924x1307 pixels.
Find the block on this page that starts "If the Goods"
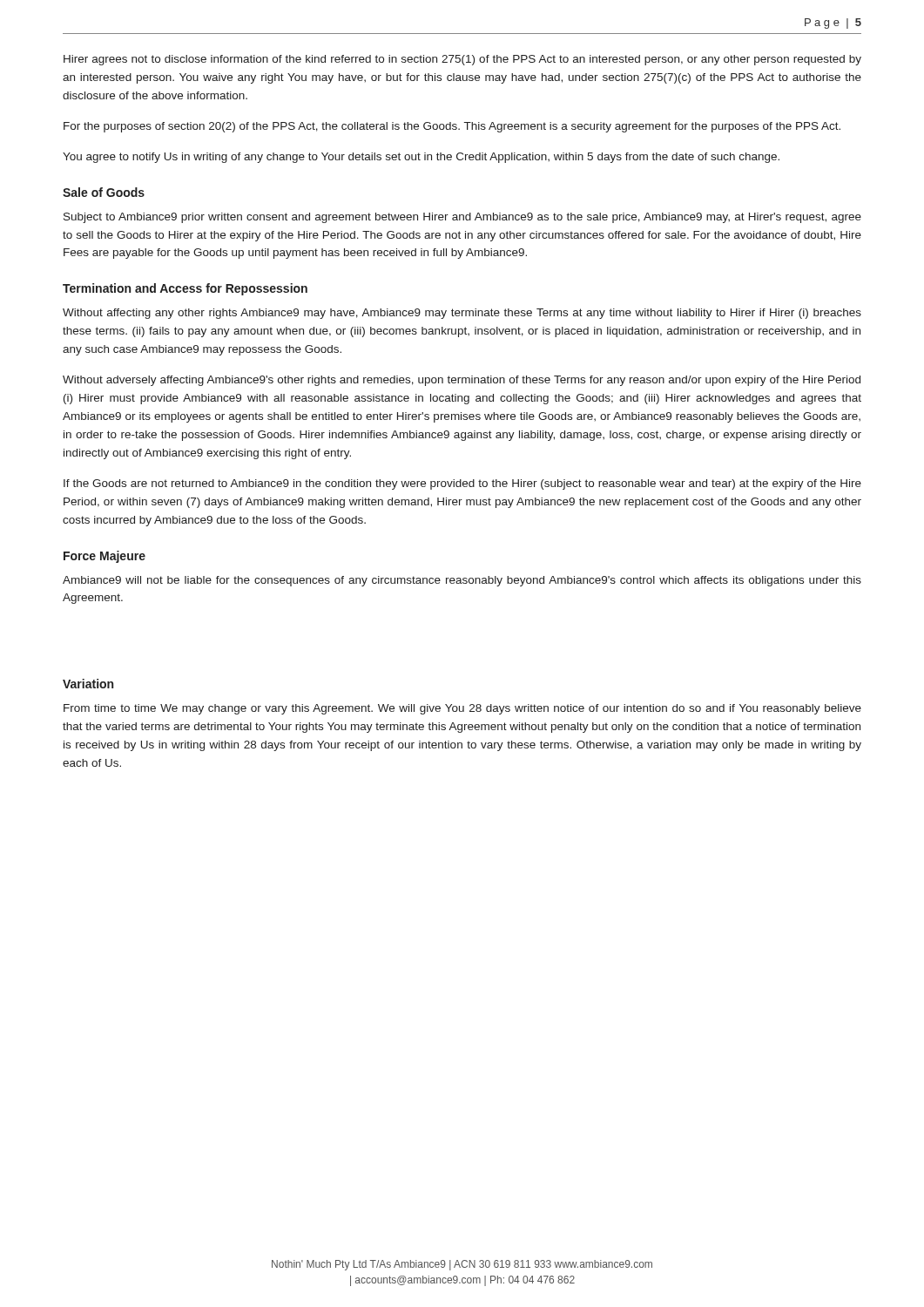tap(462, 501)
